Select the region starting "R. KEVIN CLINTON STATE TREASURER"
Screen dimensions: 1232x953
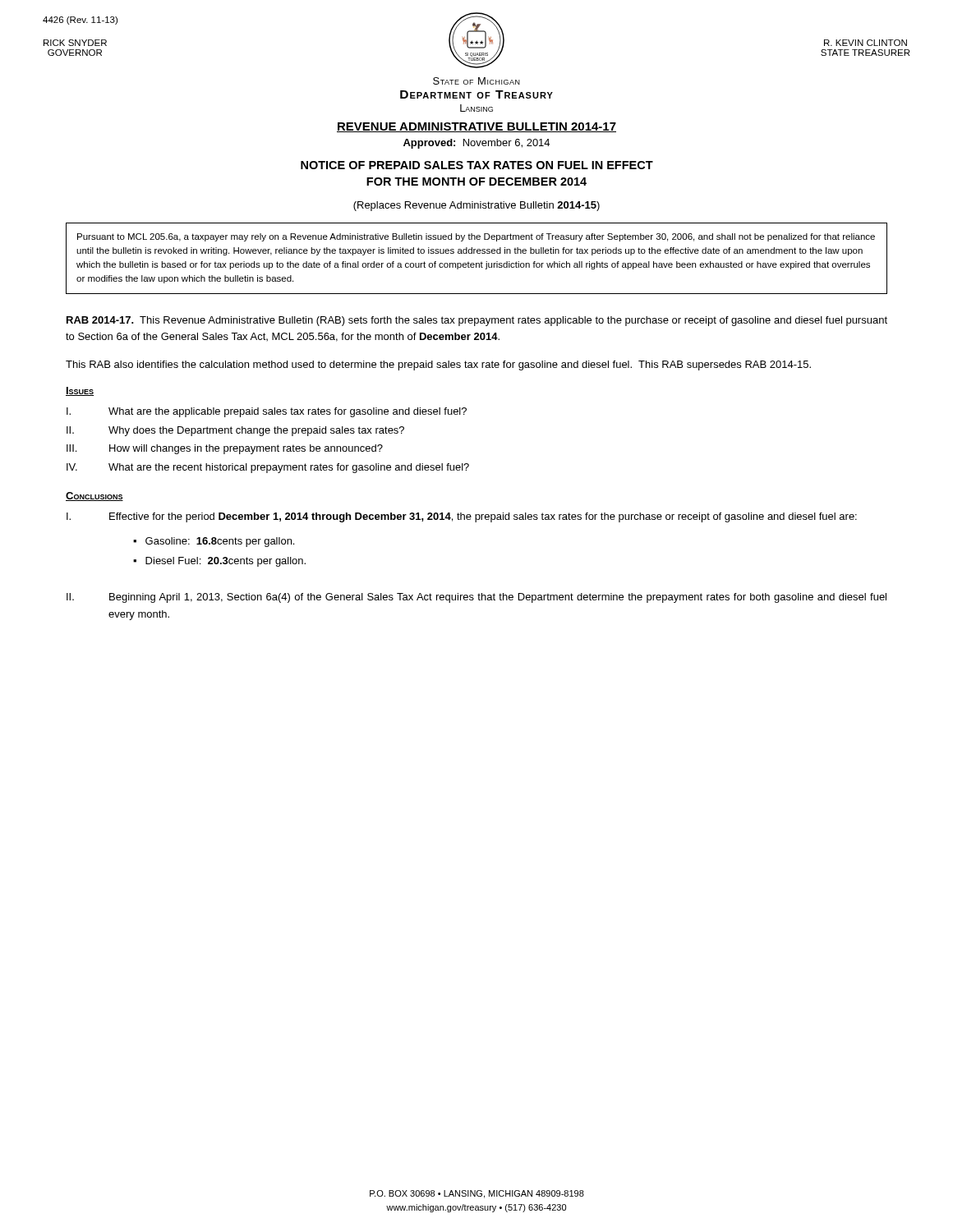click(x=865, y=48)
